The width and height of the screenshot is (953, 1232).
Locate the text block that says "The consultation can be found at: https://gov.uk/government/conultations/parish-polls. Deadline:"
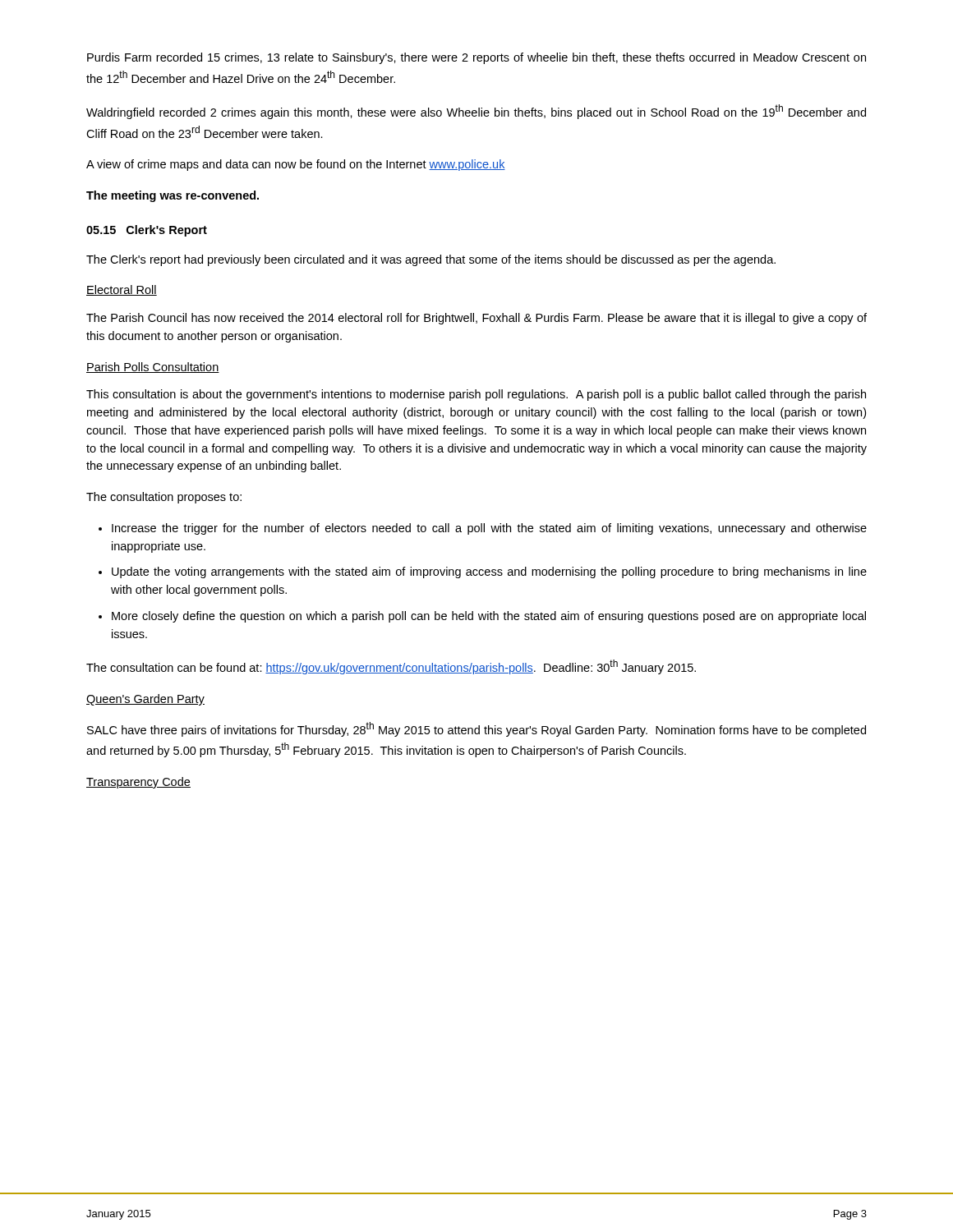coord(476,667)
